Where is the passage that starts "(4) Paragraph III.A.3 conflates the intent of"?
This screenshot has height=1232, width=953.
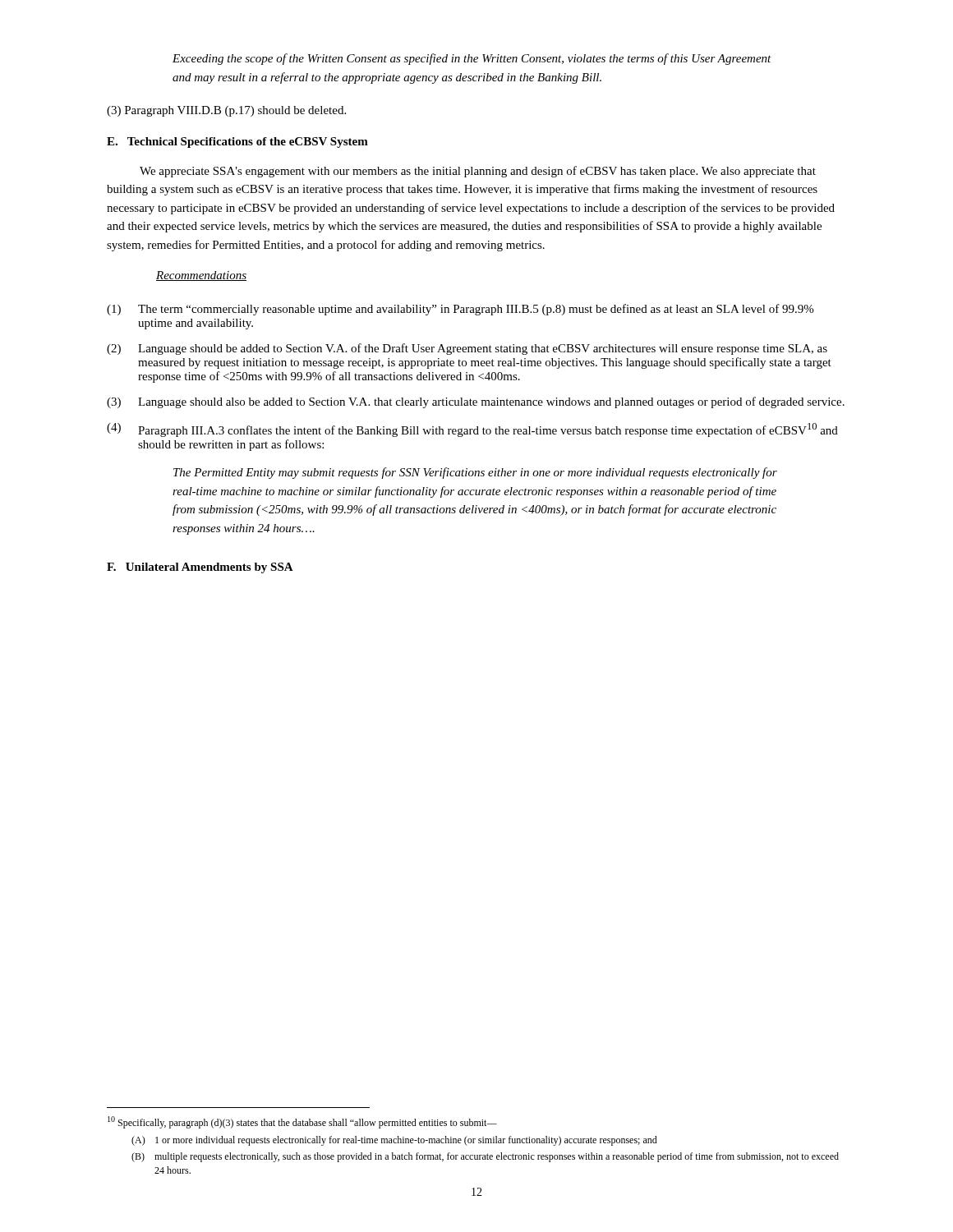click(476, 436)
